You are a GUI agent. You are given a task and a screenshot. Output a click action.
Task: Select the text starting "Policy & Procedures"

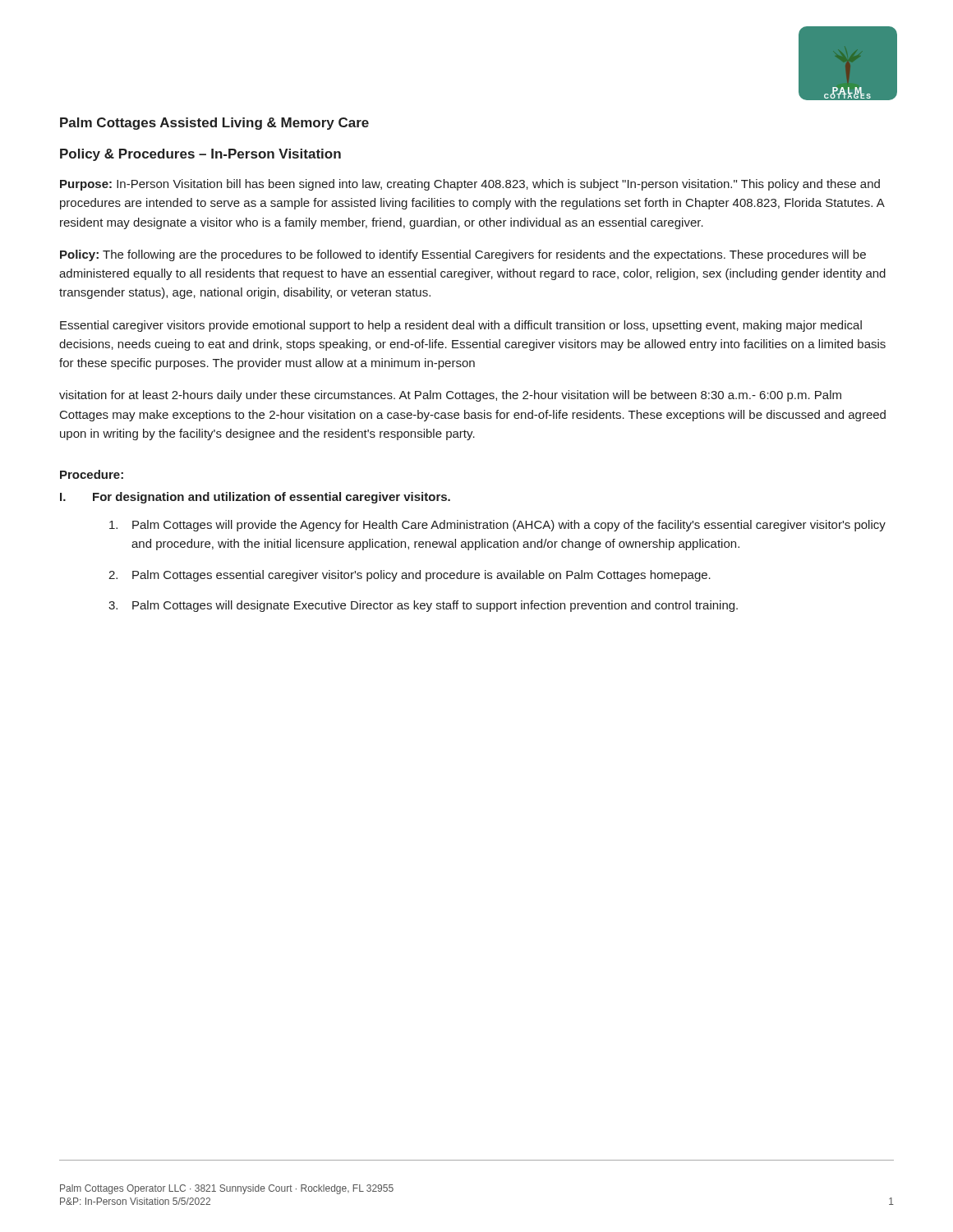200,154
